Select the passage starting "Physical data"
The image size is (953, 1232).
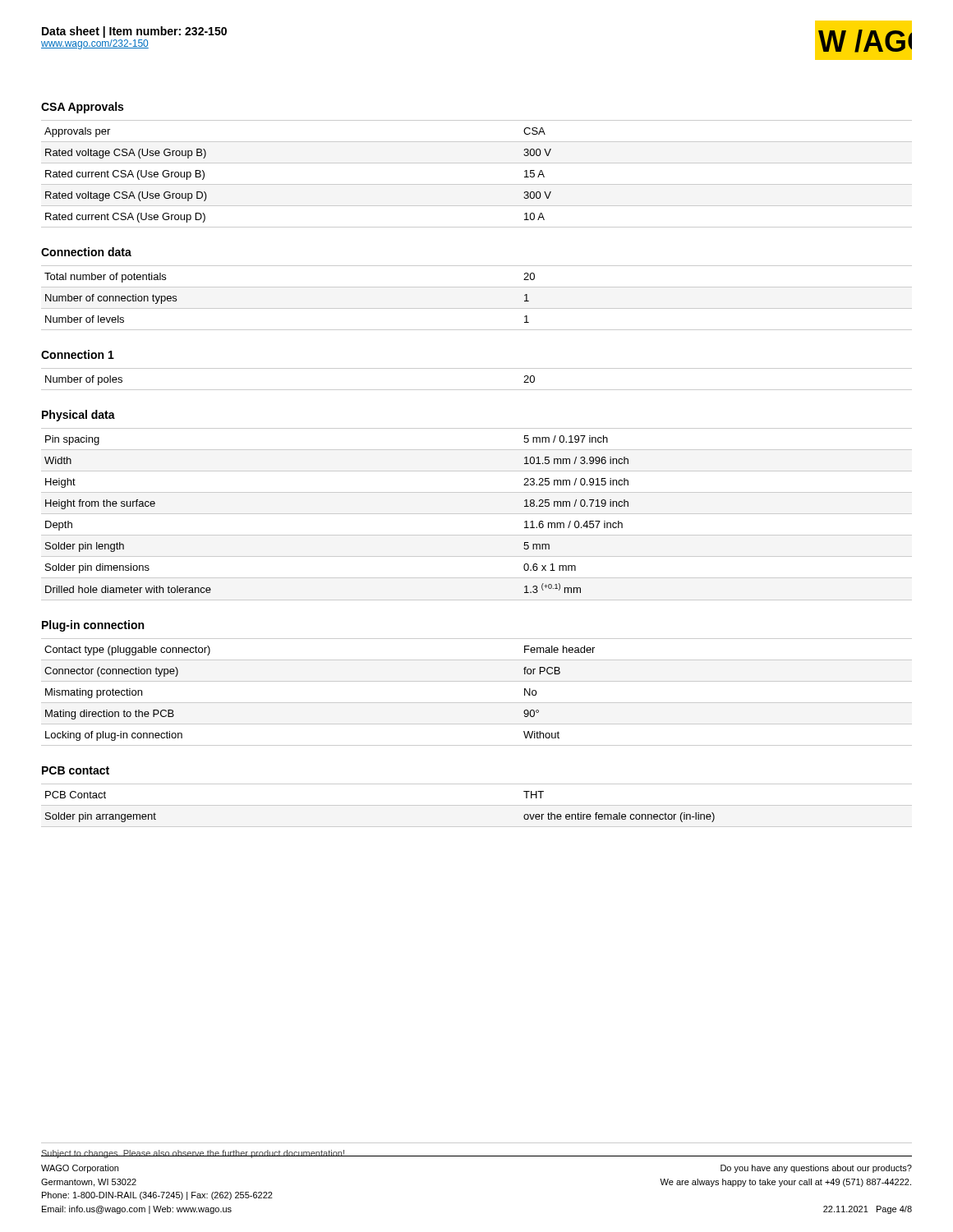point(78,415)
